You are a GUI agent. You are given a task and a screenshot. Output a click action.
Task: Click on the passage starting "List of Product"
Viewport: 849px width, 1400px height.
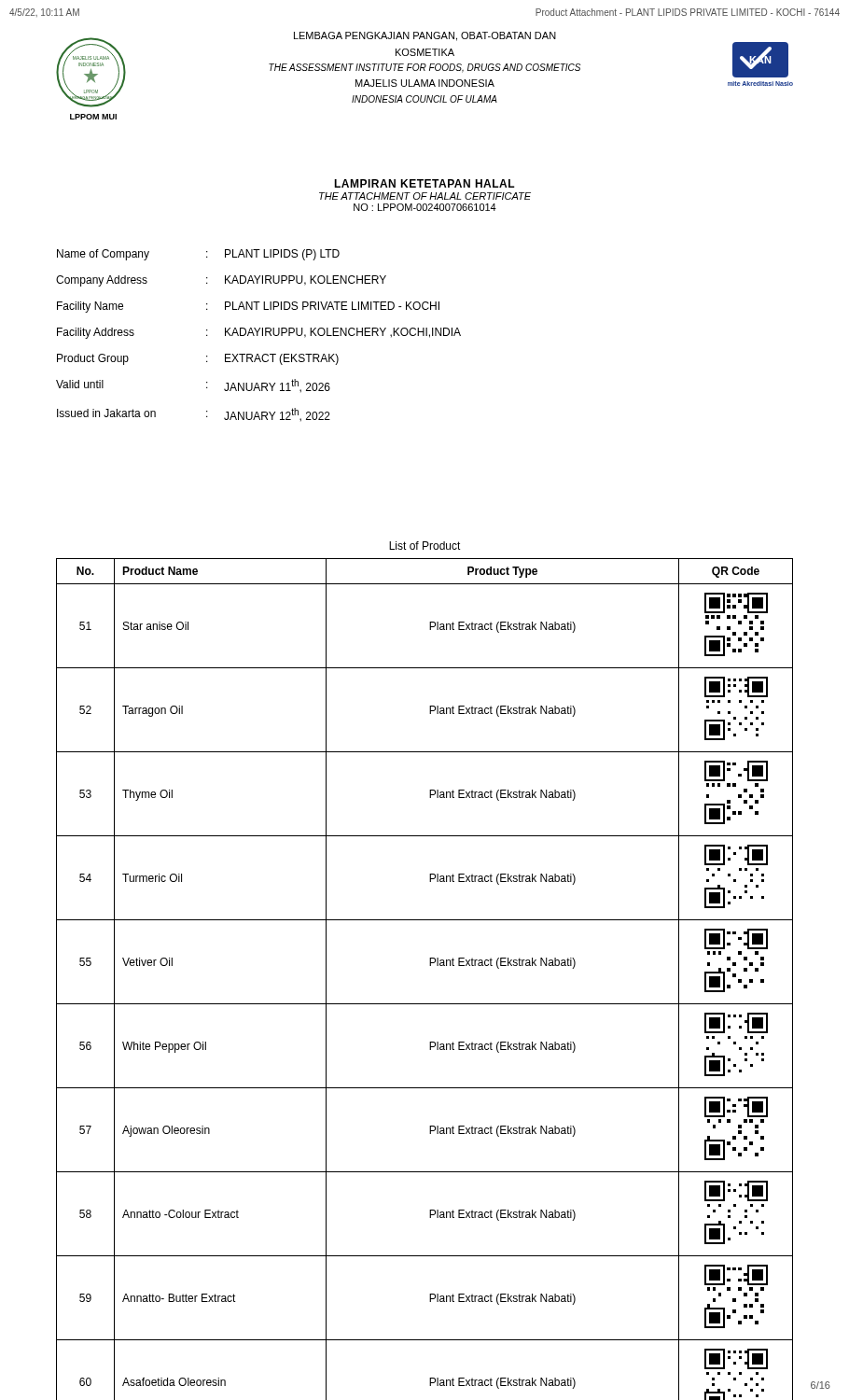click(x=424, y=546)
